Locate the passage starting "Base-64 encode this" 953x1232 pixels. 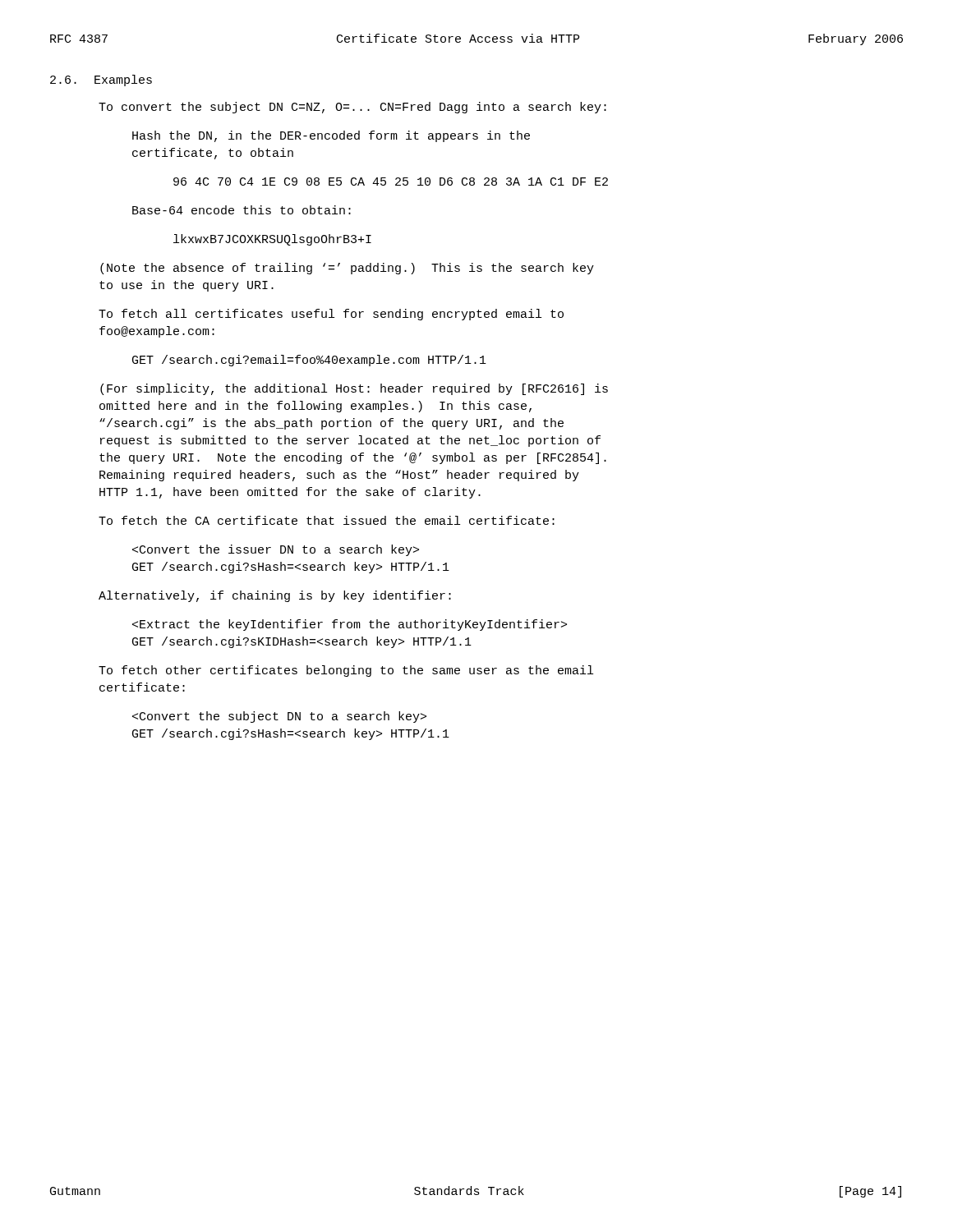click(242, 211)
